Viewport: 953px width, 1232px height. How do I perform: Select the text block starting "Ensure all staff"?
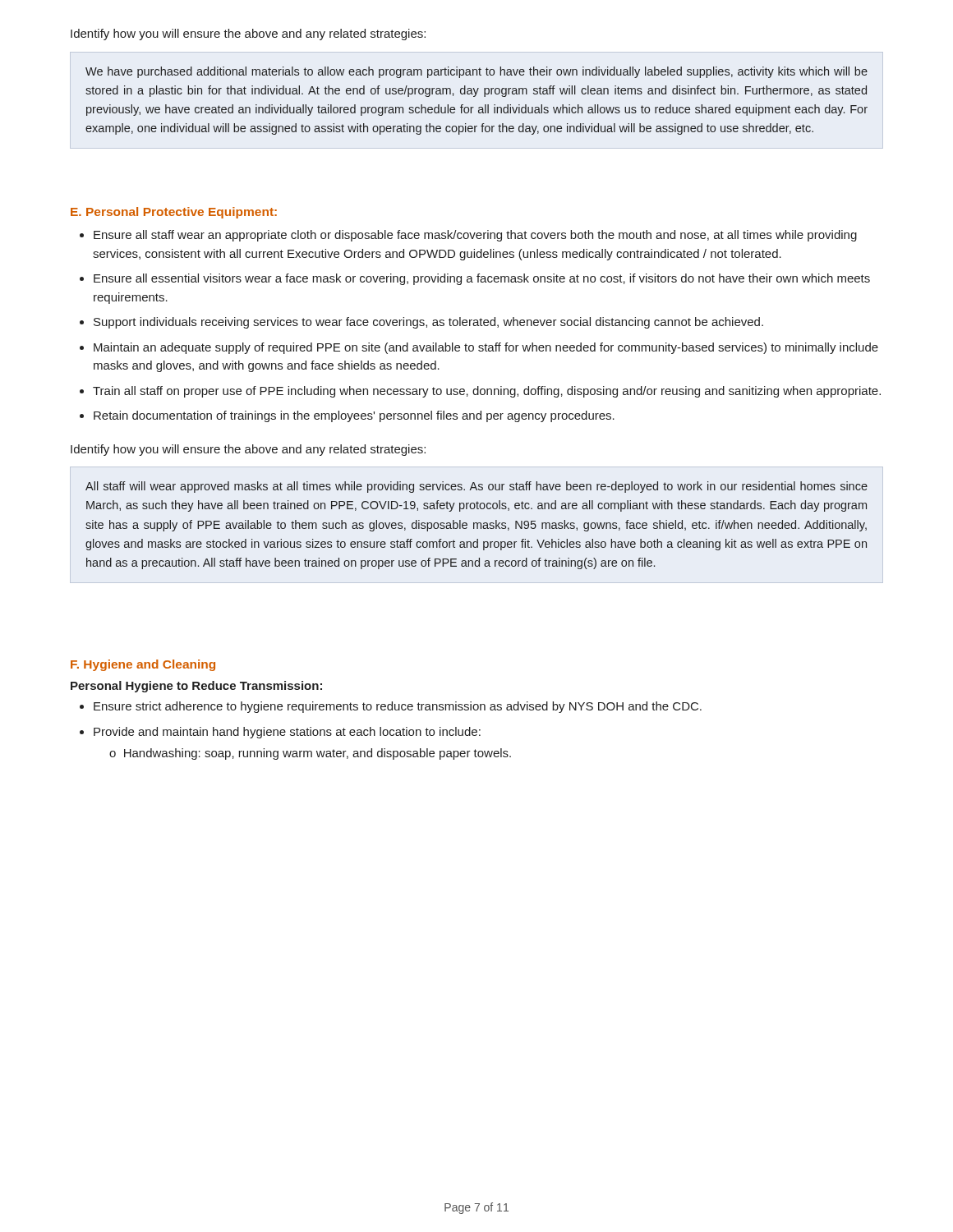pos(475,244)
